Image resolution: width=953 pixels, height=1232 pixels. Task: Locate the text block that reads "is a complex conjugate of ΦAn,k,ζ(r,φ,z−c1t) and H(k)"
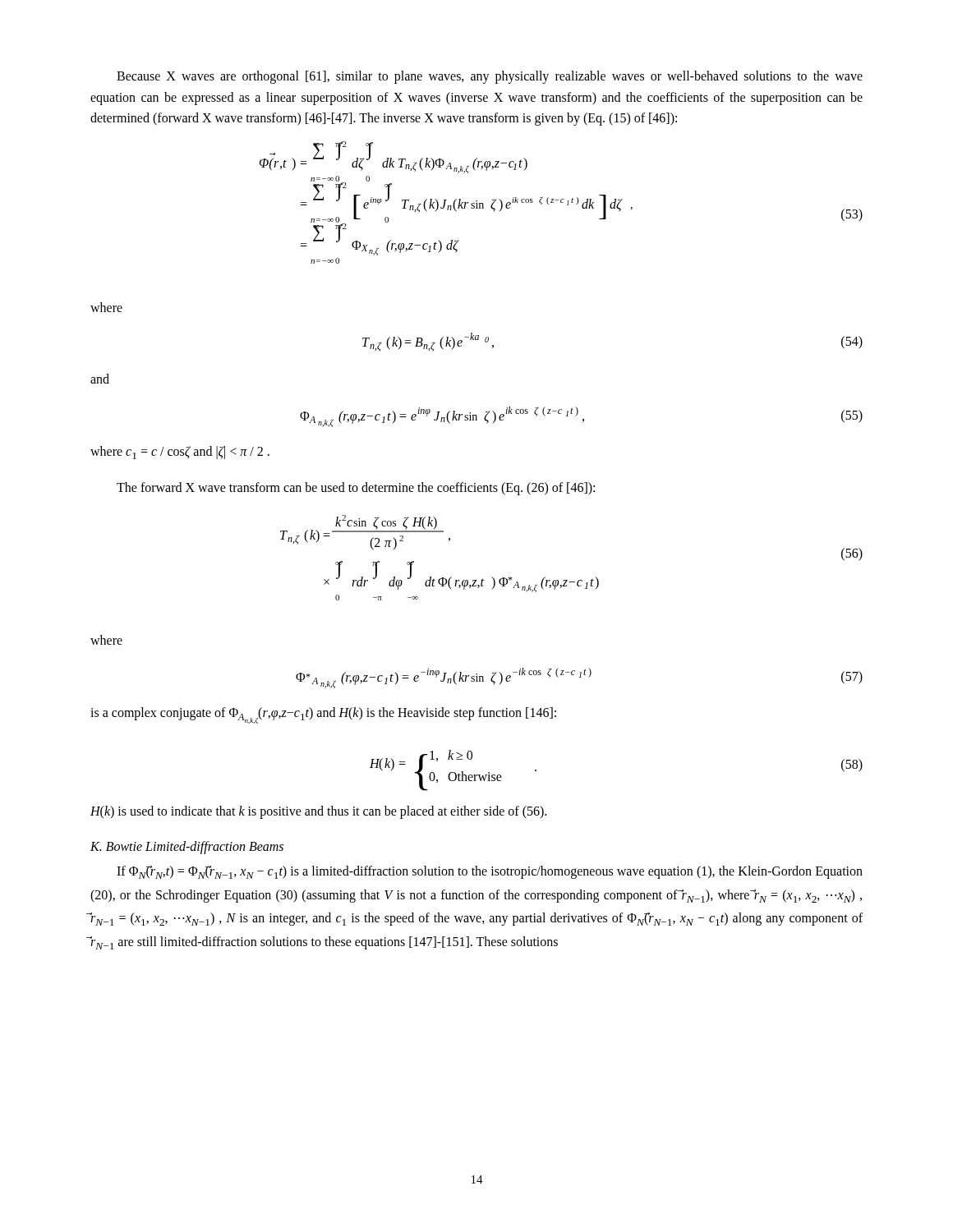tap(324, 715)
